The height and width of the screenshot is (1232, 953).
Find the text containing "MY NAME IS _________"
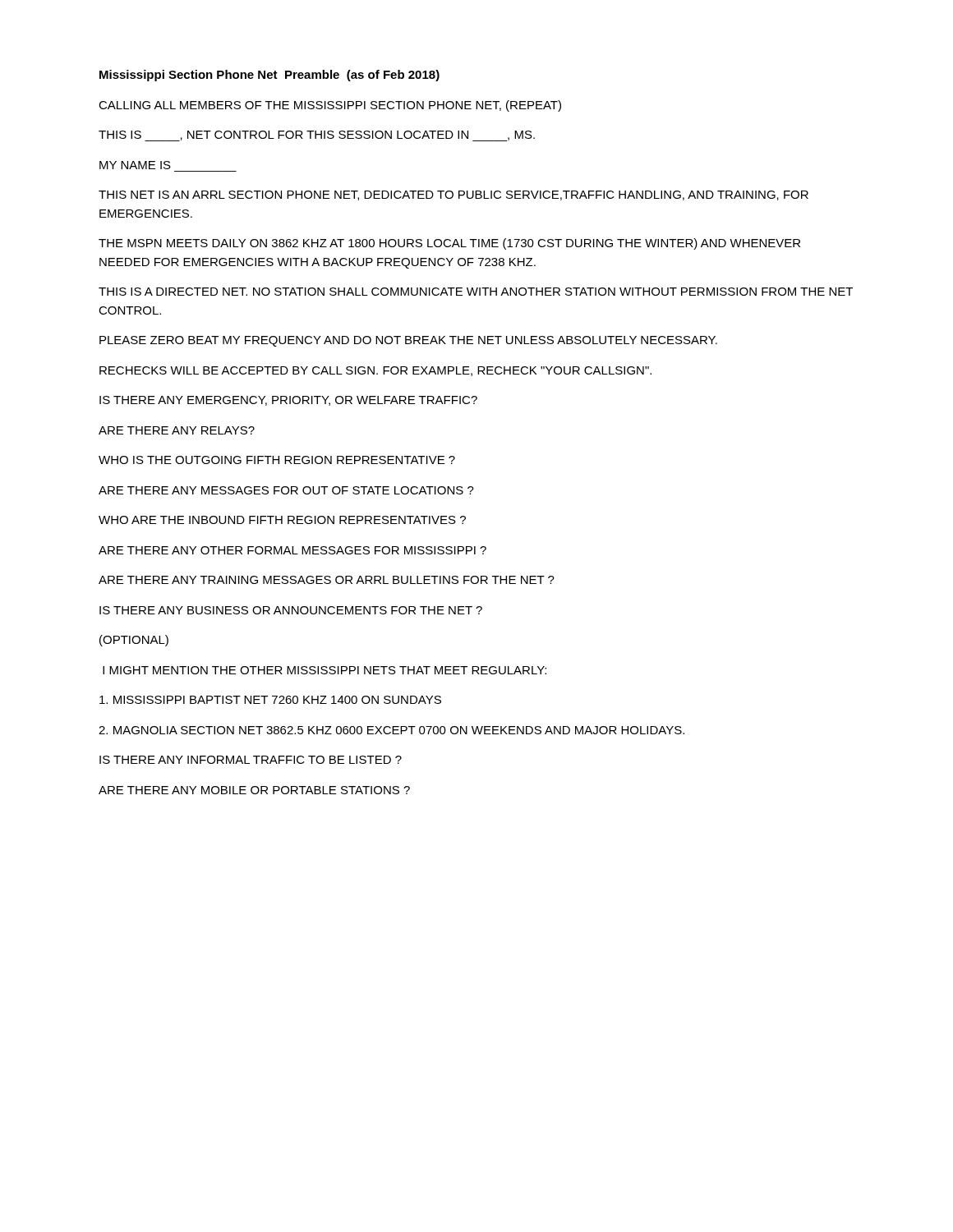[135, 165]
